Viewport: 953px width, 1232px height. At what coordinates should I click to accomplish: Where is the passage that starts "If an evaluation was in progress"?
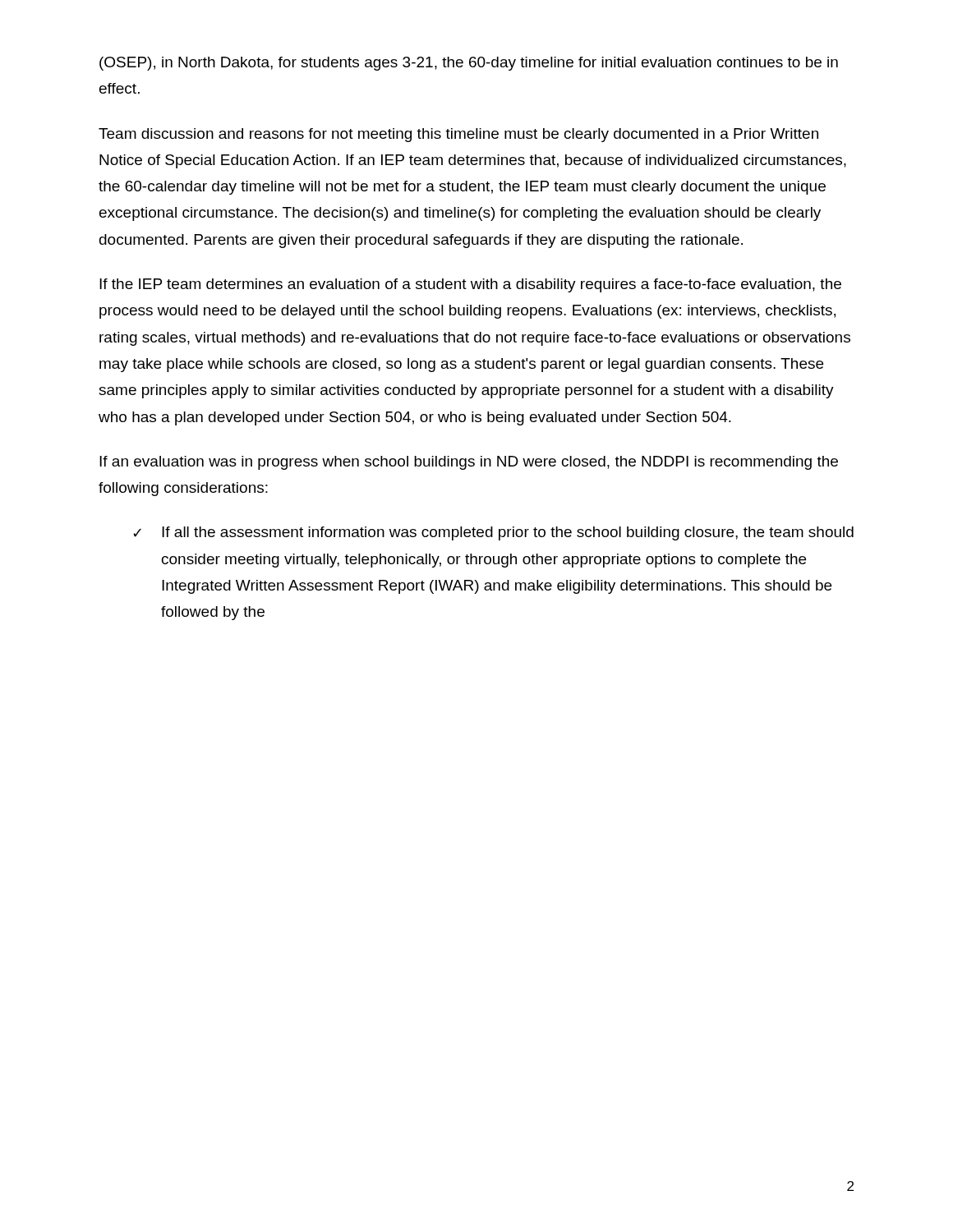click(476, 475)
